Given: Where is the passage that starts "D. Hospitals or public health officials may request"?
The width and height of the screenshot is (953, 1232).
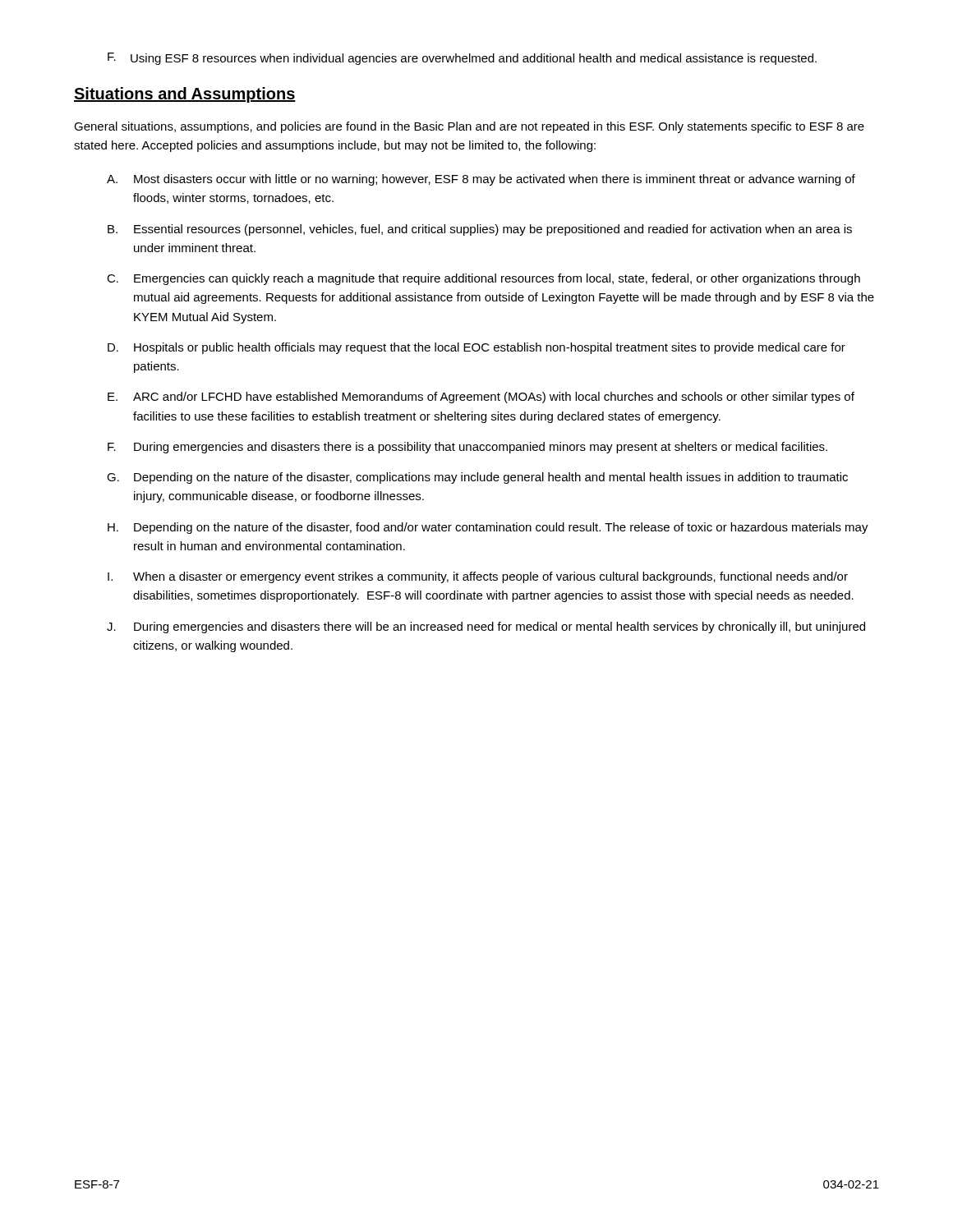Looking at the screenshot, I should 493,356.
